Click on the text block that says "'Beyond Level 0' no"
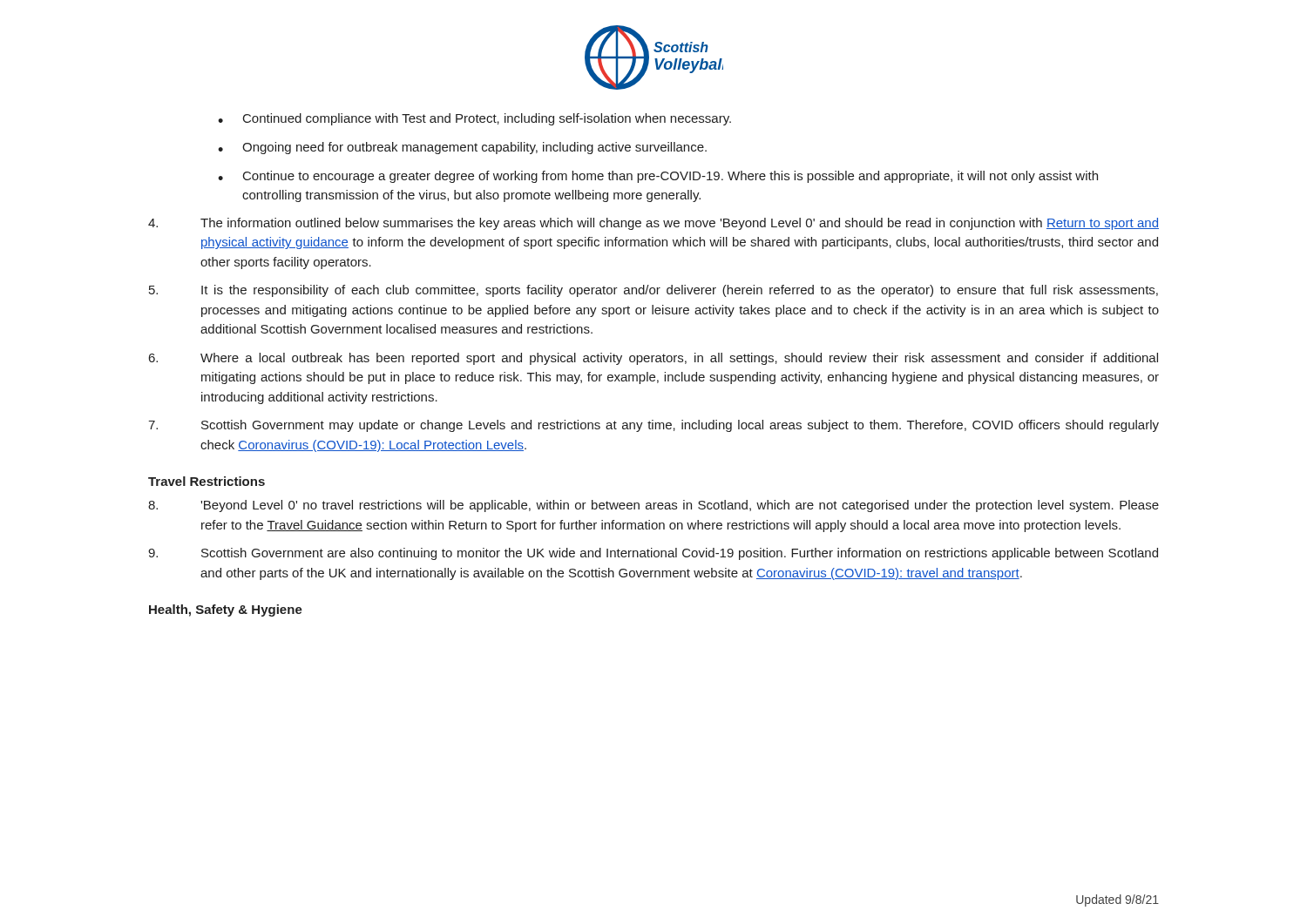Image resolution: width=1307 pixels, height=924 pixels. point(654,515)
